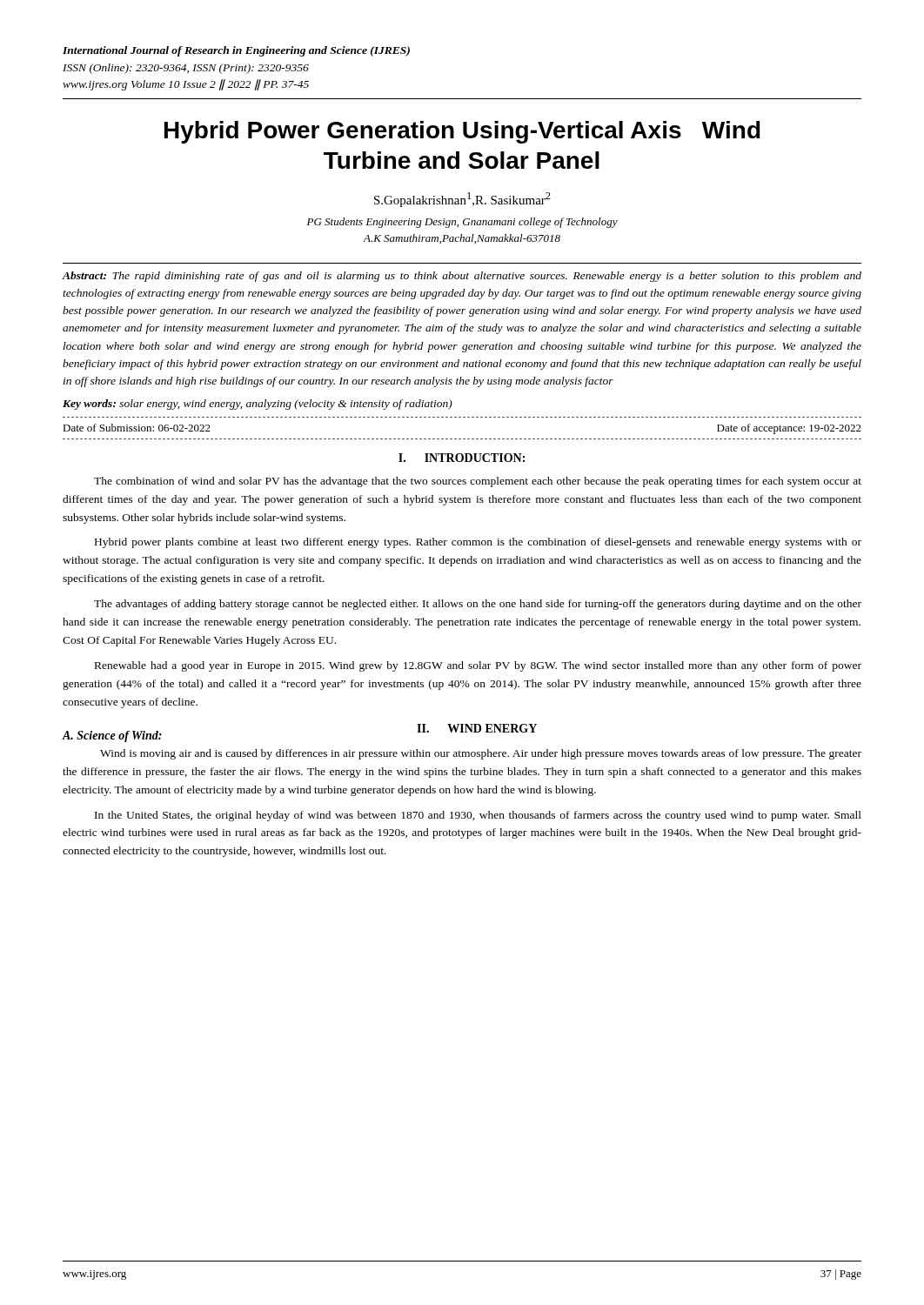Screen dimensions: 1305x924
Task: Navigate to the block starting "Wind is moving"
Action: point(462,771)
